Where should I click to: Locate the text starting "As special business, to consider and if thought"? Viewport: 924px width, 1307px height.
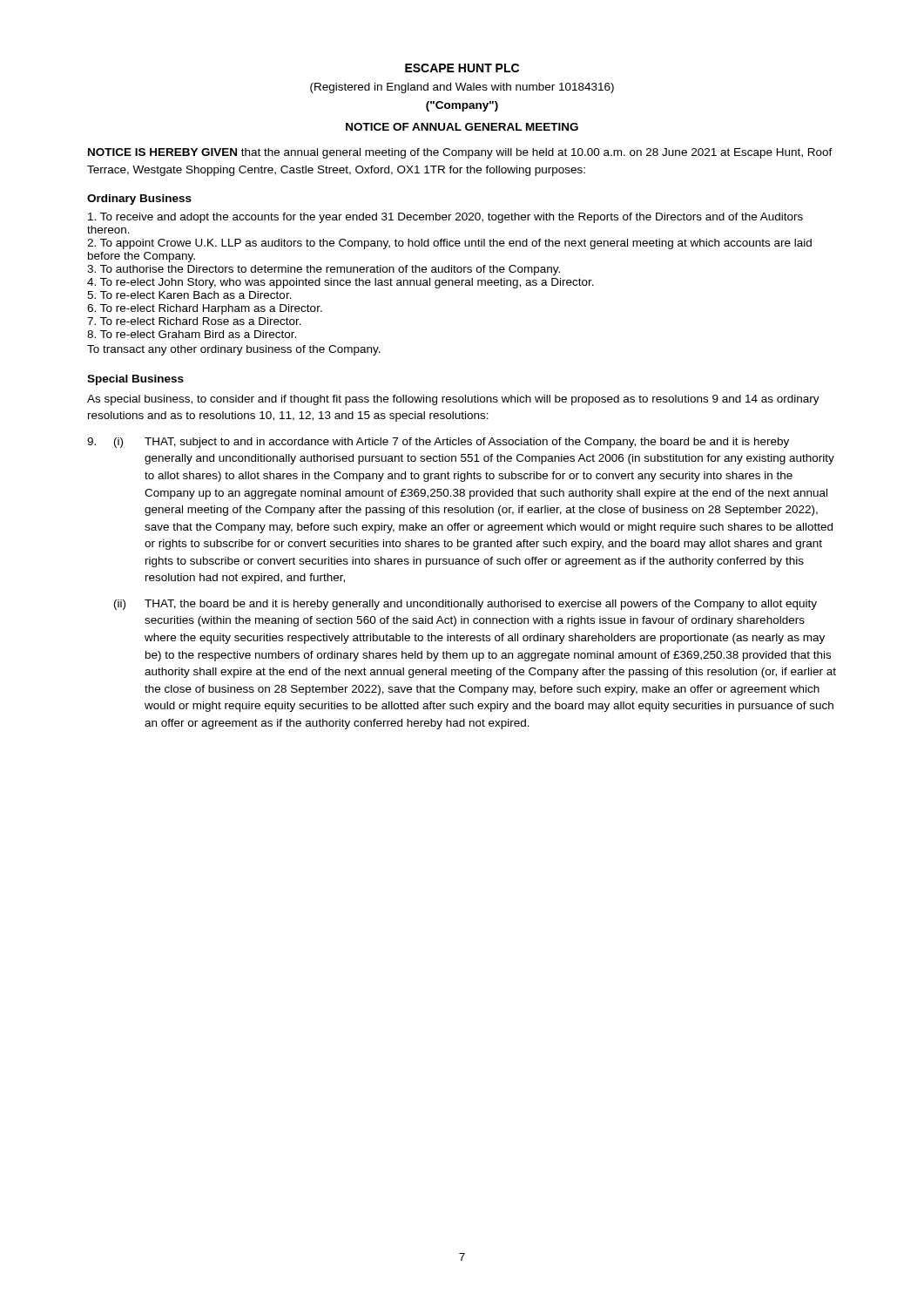coord(453,407)
